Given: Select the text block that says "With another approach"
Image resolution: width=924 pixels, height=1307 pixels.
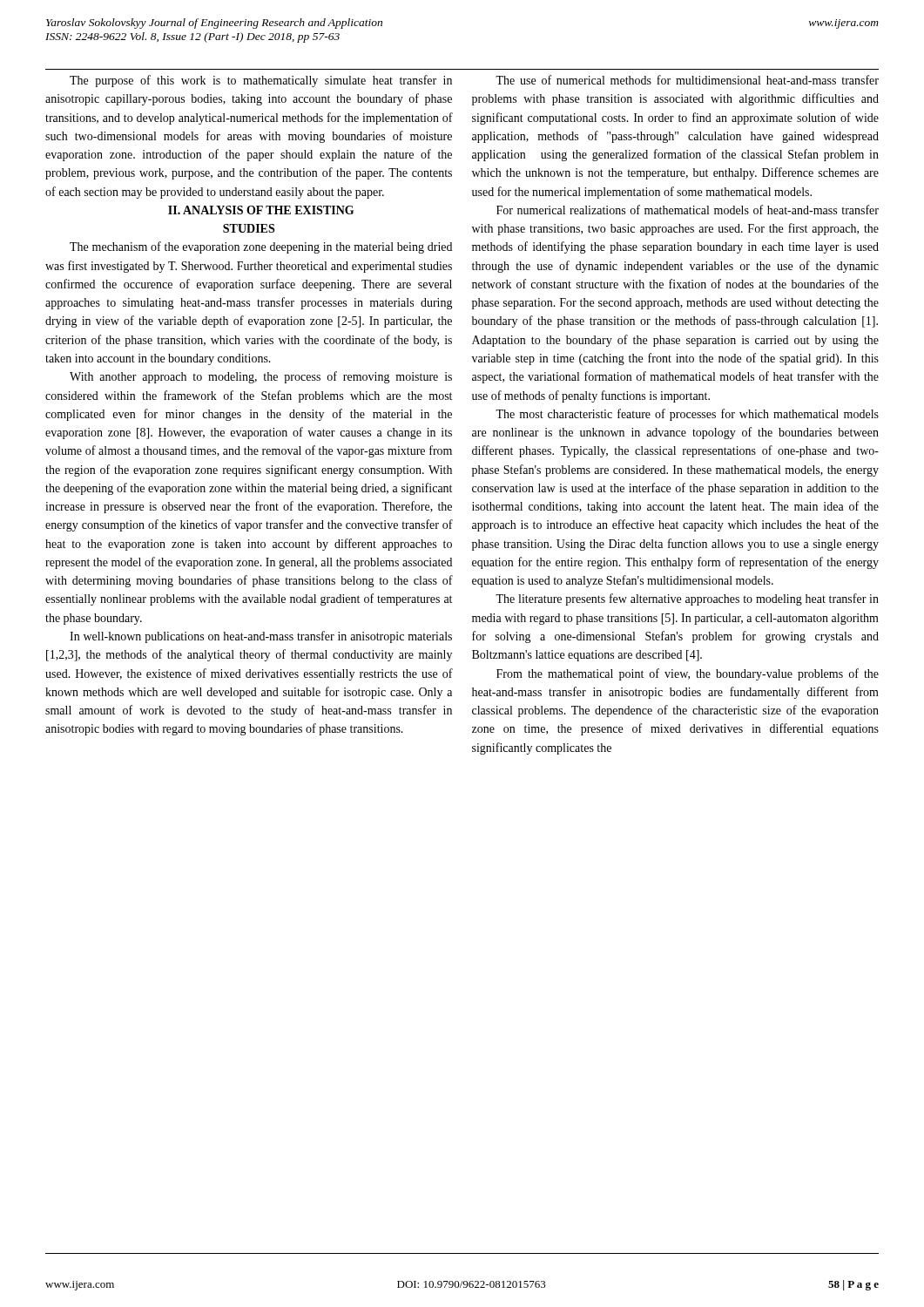Looking at the screenshot, I should [x=249, y=498].
